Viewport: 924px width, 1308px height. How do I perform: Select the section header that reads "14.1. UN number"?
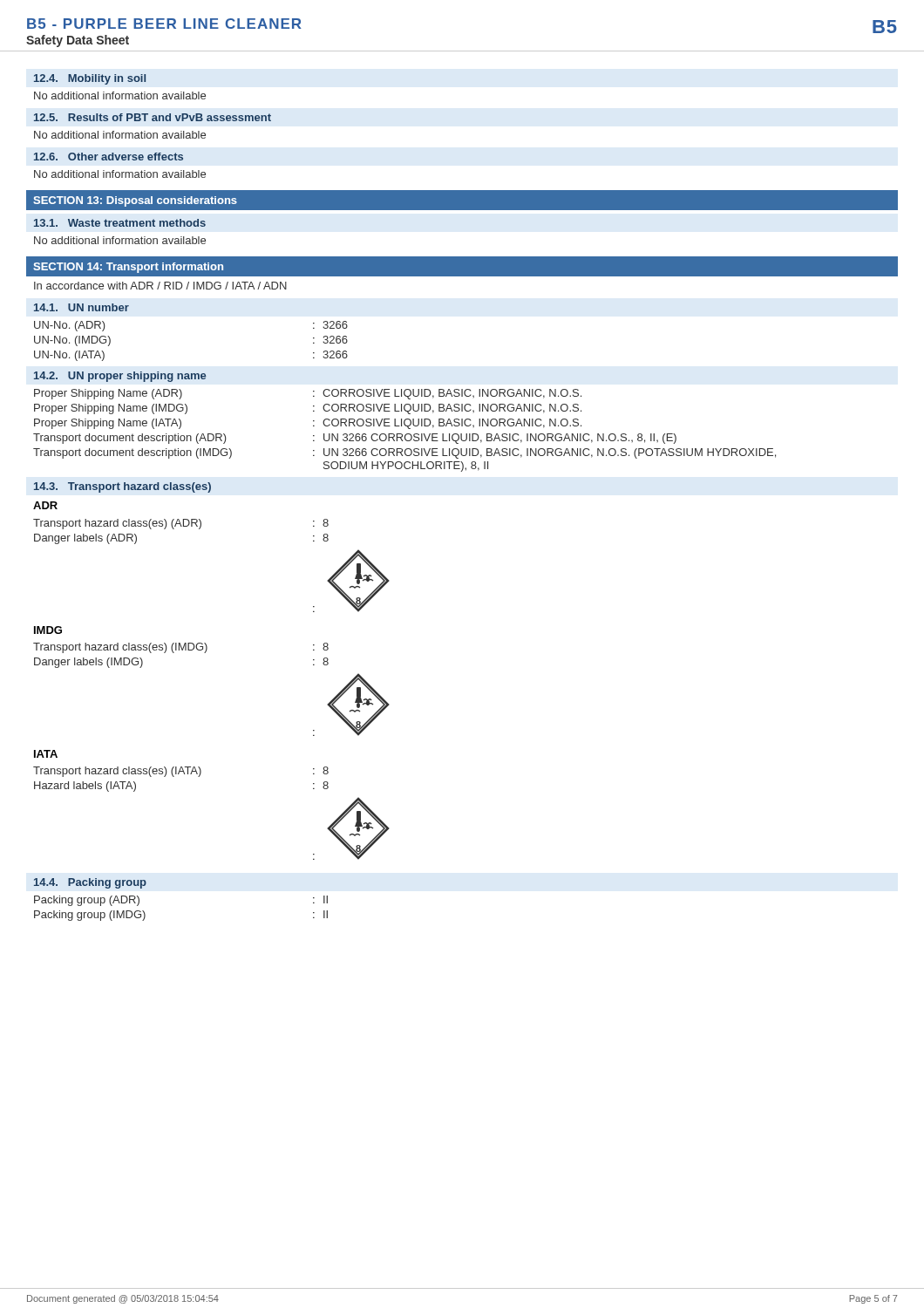[x=81, y=307]
